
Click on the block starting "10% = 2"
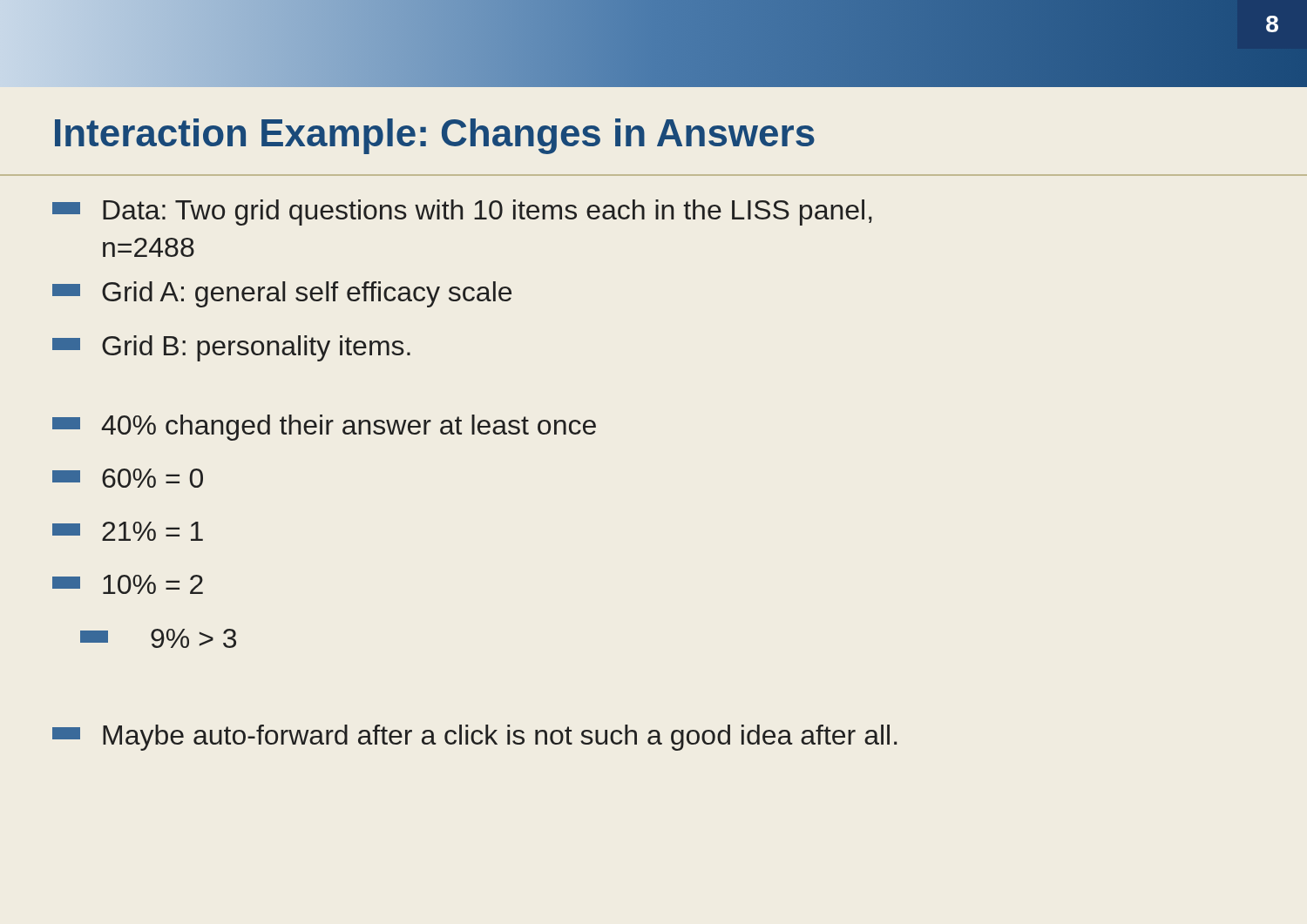tap(128, 584)
